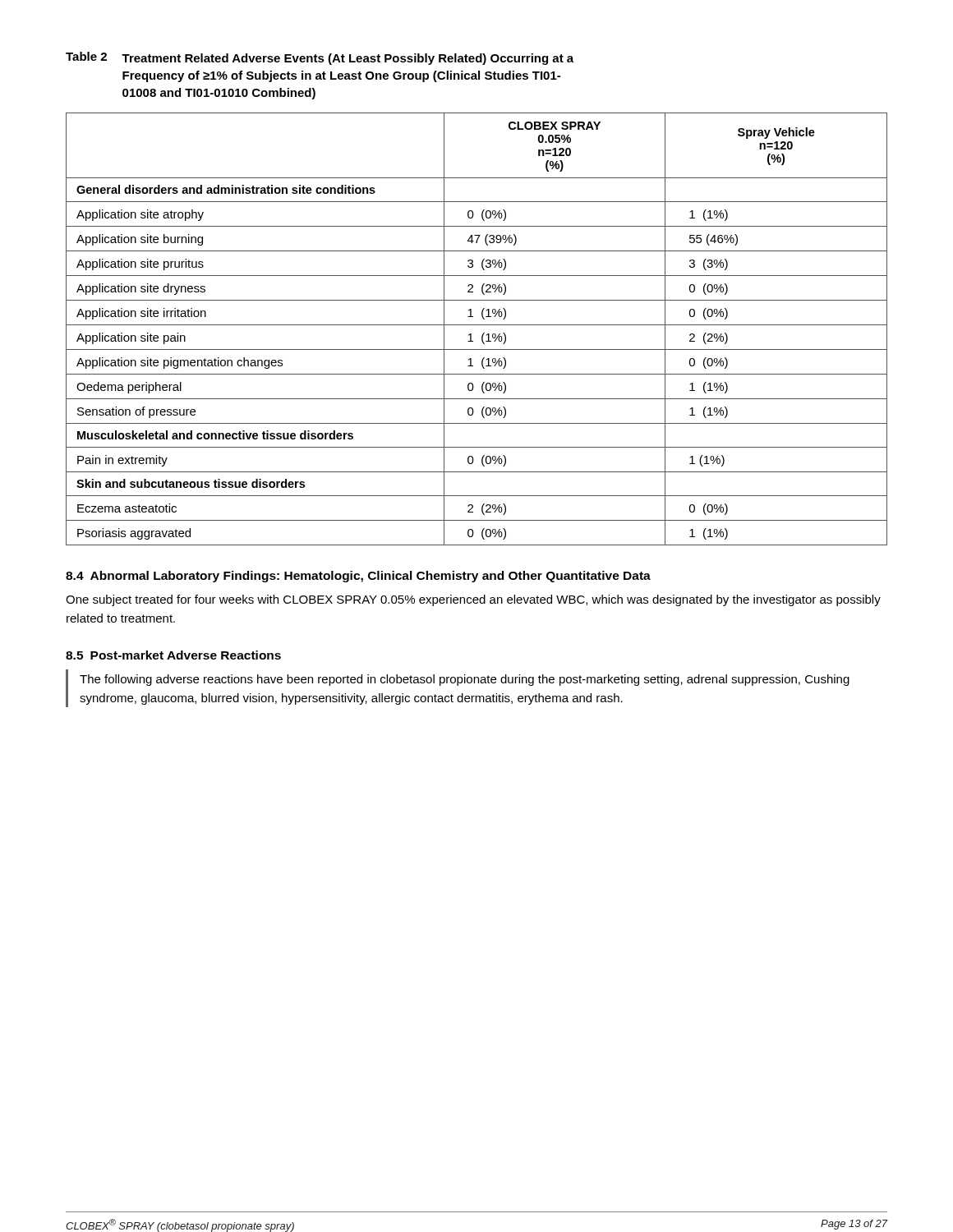
Task: Click on the region starting "8.4 Abnormal Laboratory Findings:"
Action: tap(358, 576)
